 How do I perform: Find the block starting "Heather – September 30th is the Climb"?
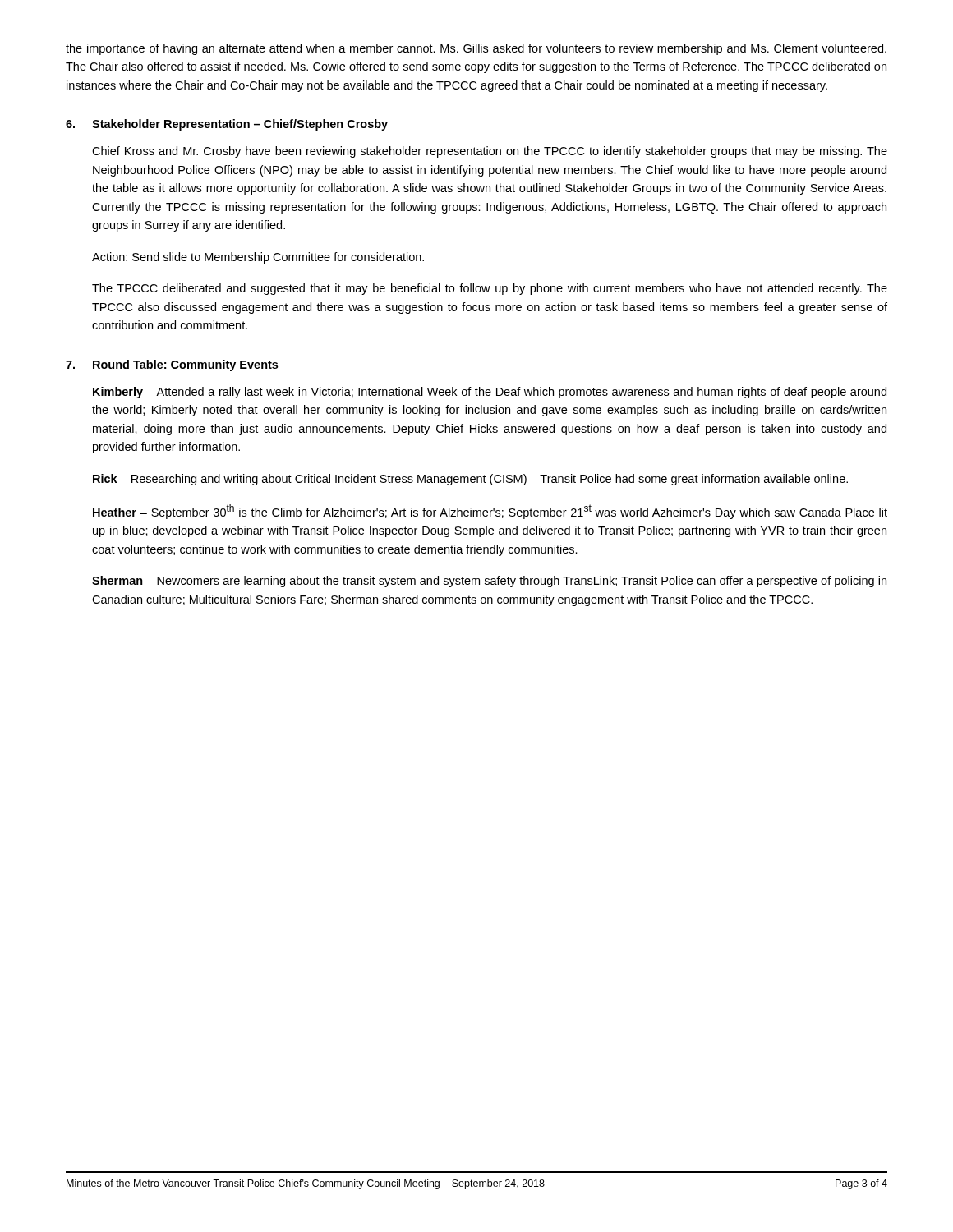pos(490,529)
